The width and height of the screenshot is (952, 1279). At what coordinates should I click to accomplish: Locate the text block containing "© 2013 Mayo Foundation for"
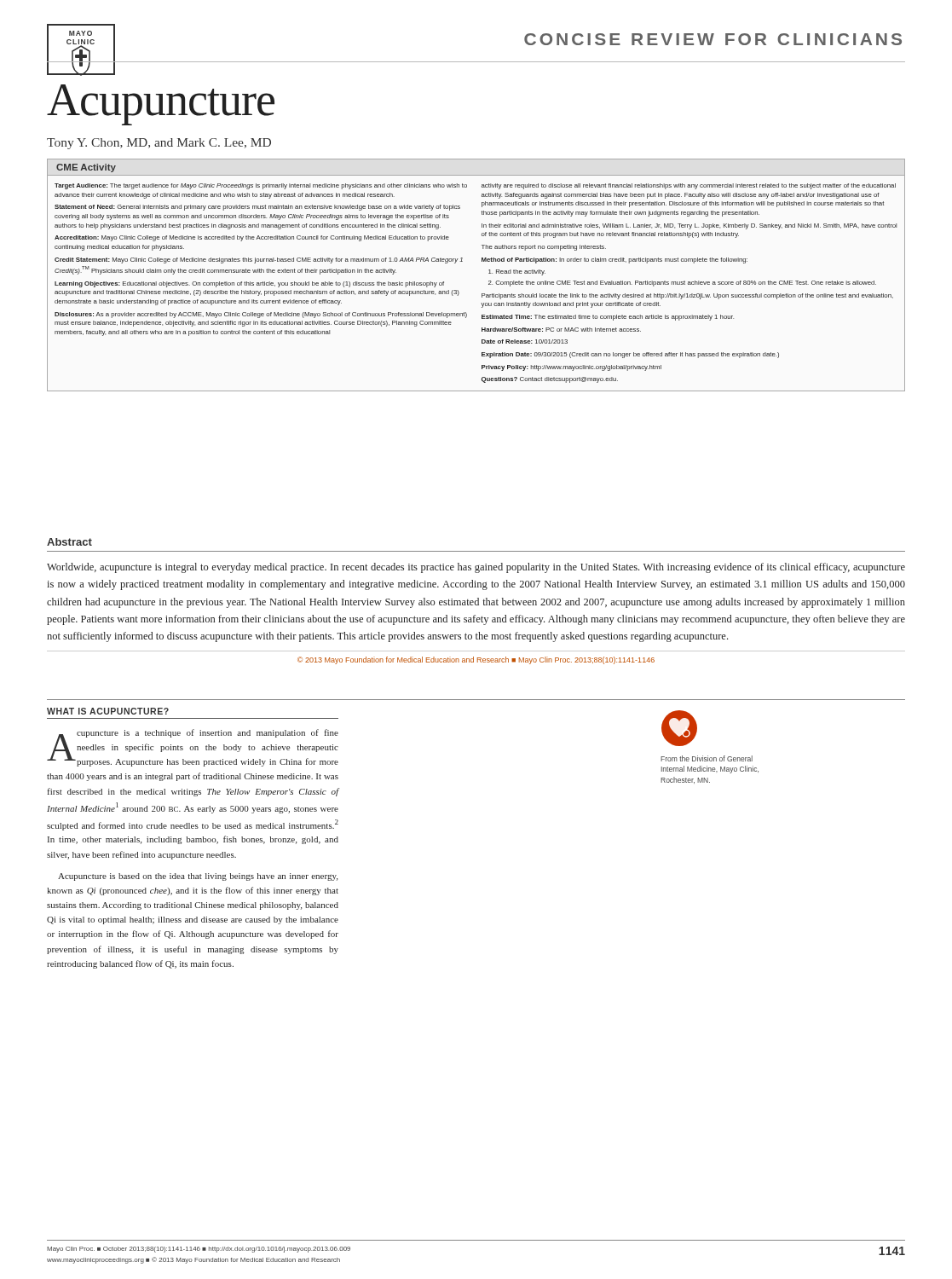click(476, 660)
